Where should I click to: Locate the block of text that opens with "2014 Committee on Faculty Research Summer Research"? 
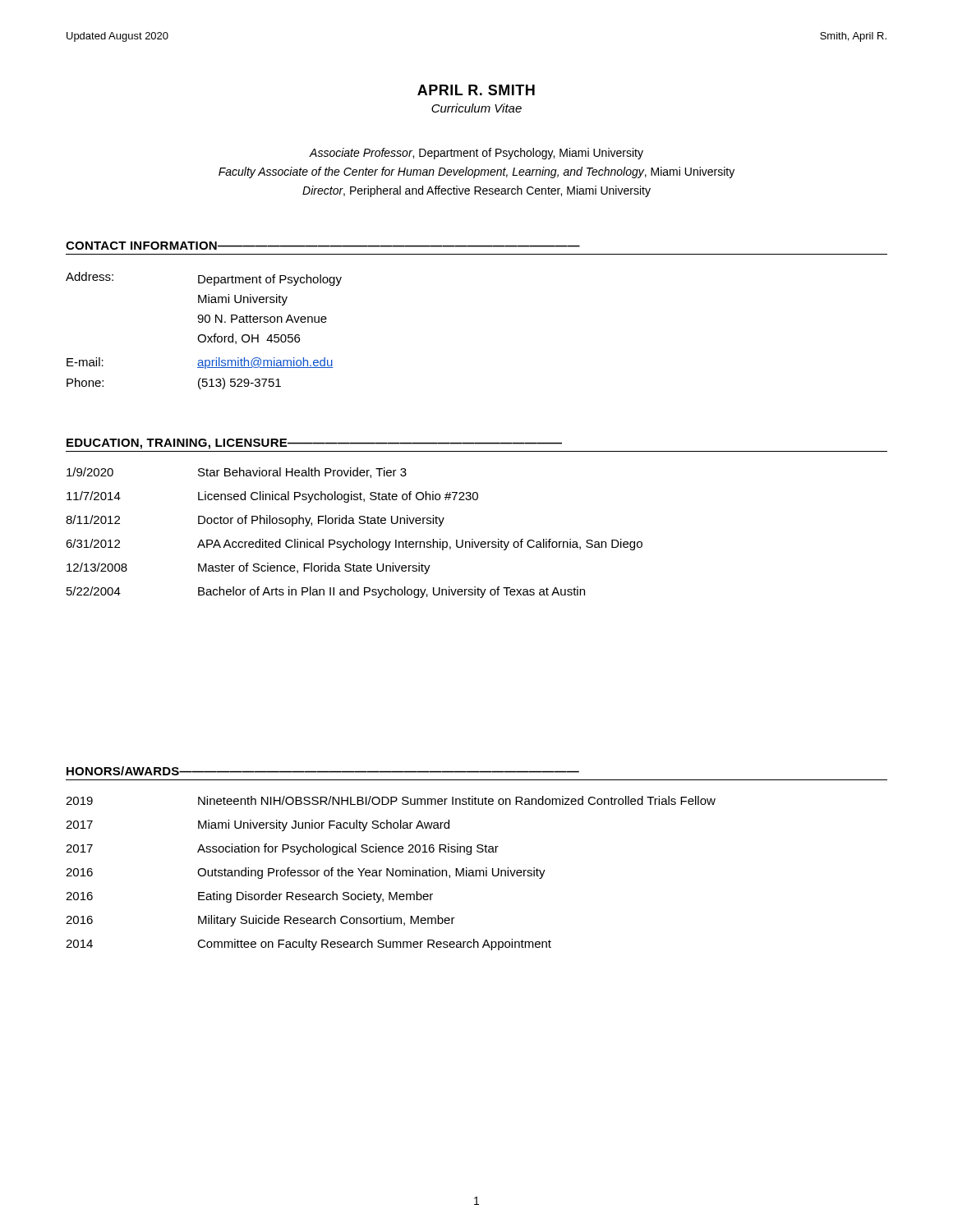476,943
